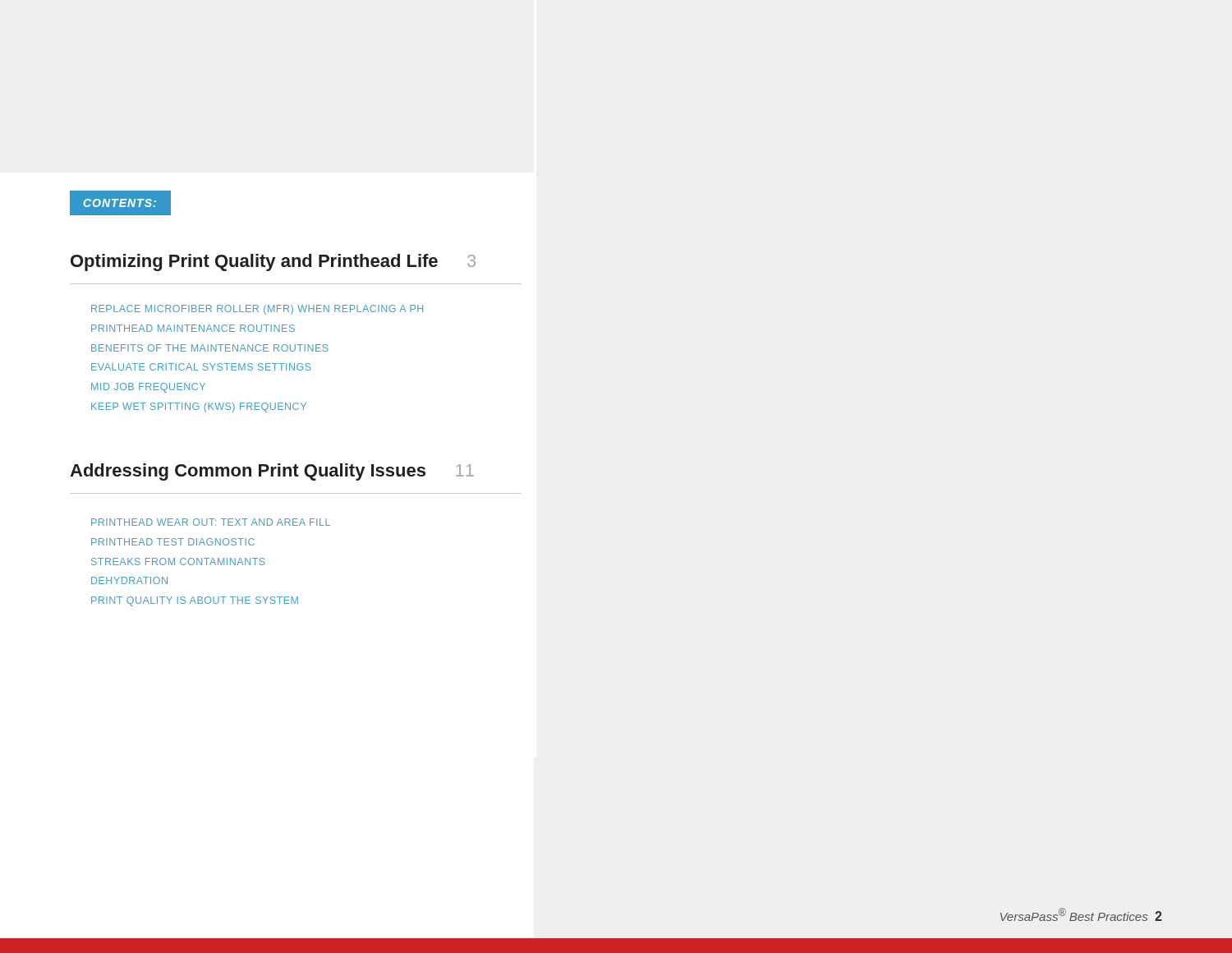Click a section header
The image size is (1232, 953).
point(120,203)
